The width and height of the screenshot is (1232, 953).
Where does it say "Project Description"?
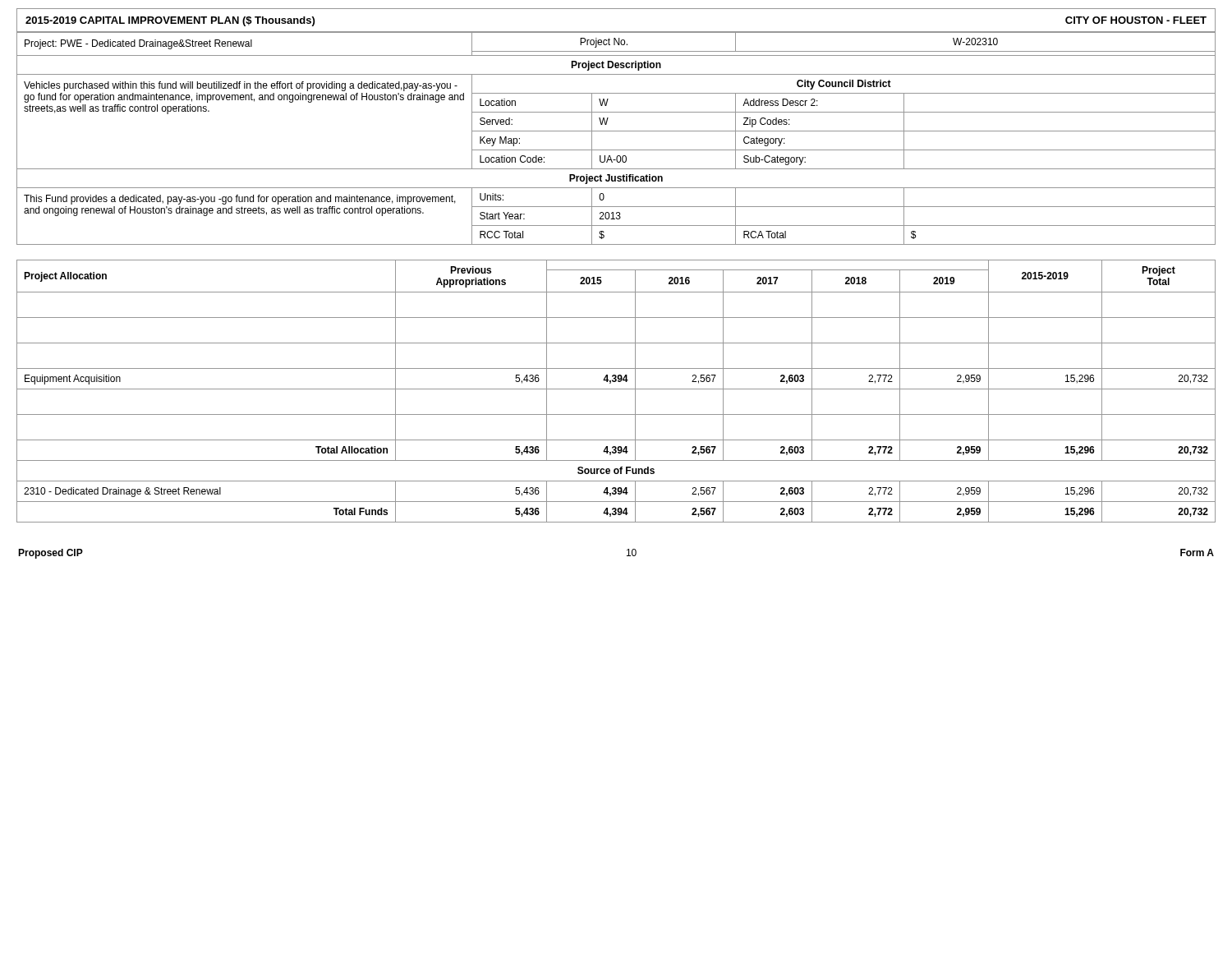[x=616, y=65]
